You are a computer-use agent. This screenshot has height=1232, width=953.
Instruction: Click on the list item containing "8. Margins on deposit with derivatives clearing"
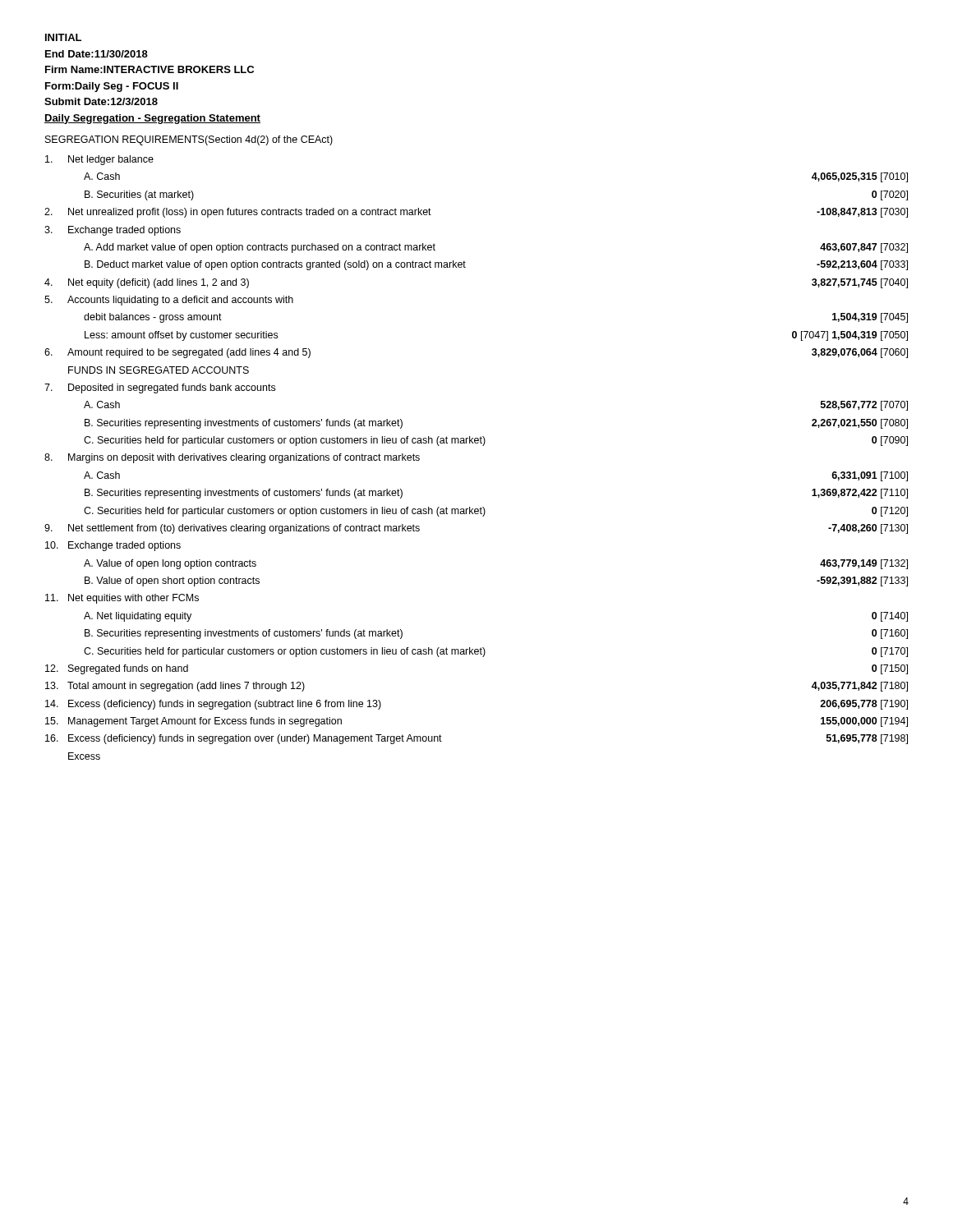coord(232,458)
